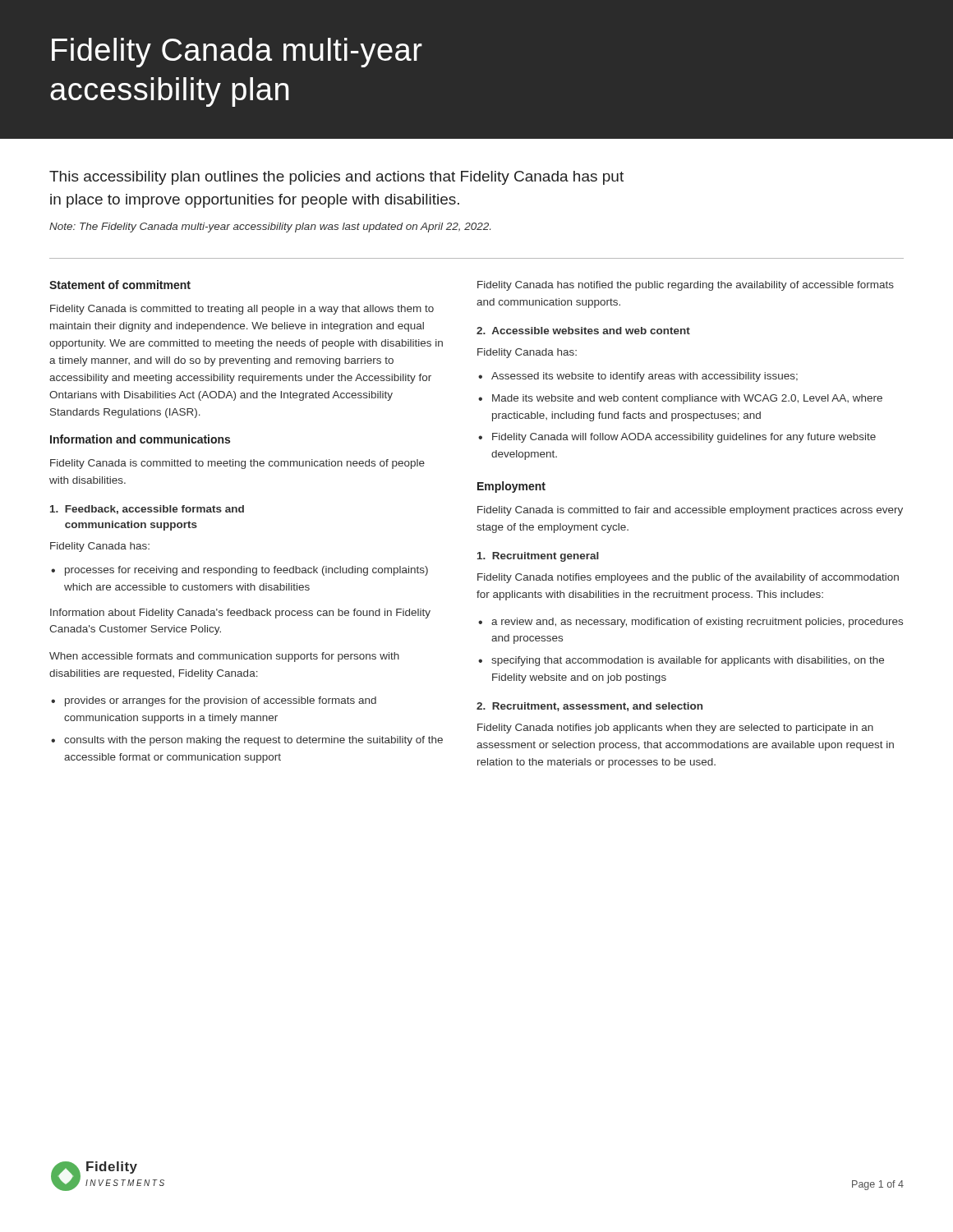Click on the text block with the text "Fidelity Canada notifies job"
This screenshot has width=953, height=1232.
pos(685,744)
